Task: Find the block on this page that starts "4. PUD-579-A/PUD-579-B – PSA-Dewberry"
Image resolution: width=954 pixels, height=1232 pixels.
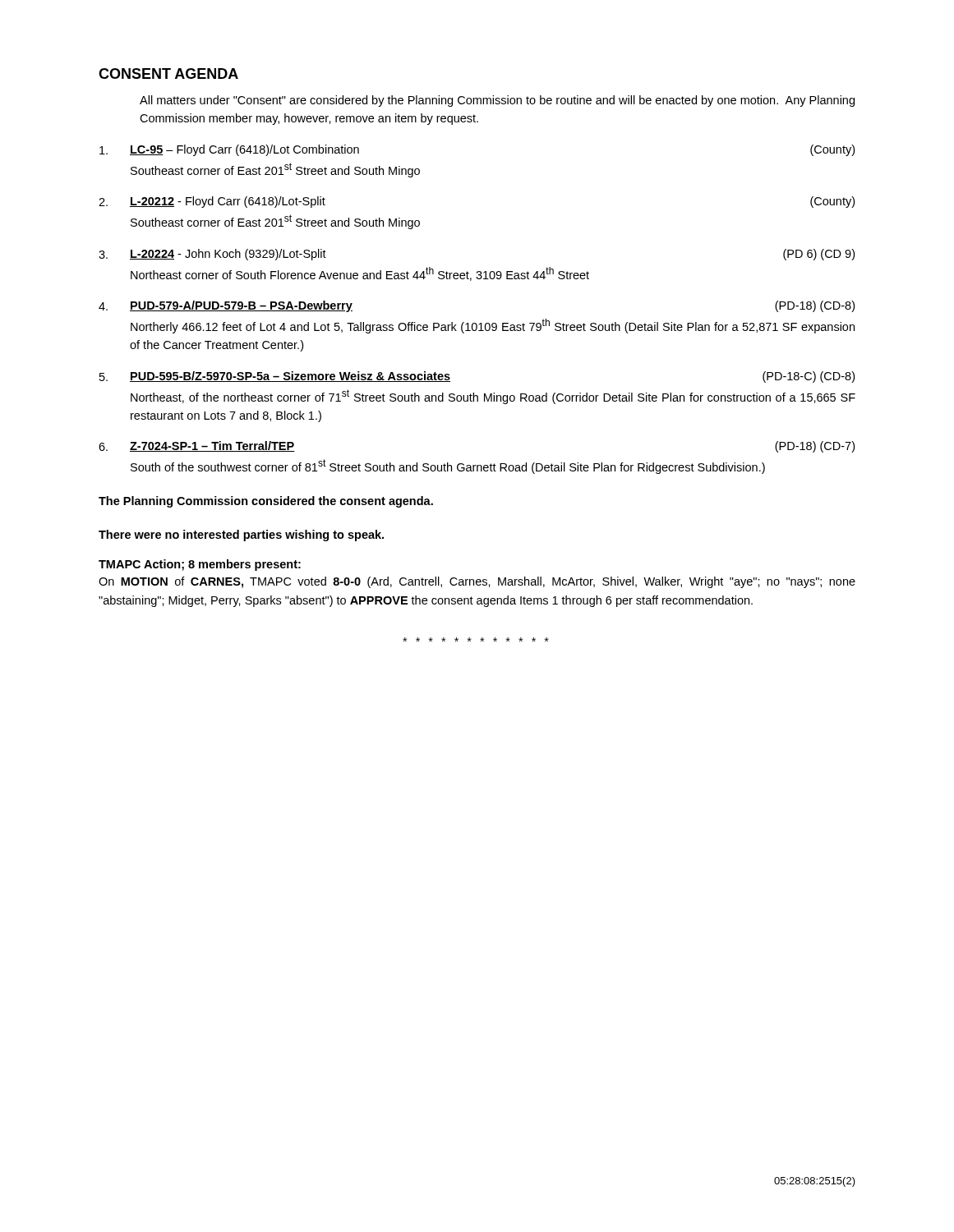Action: click(477, 327)
